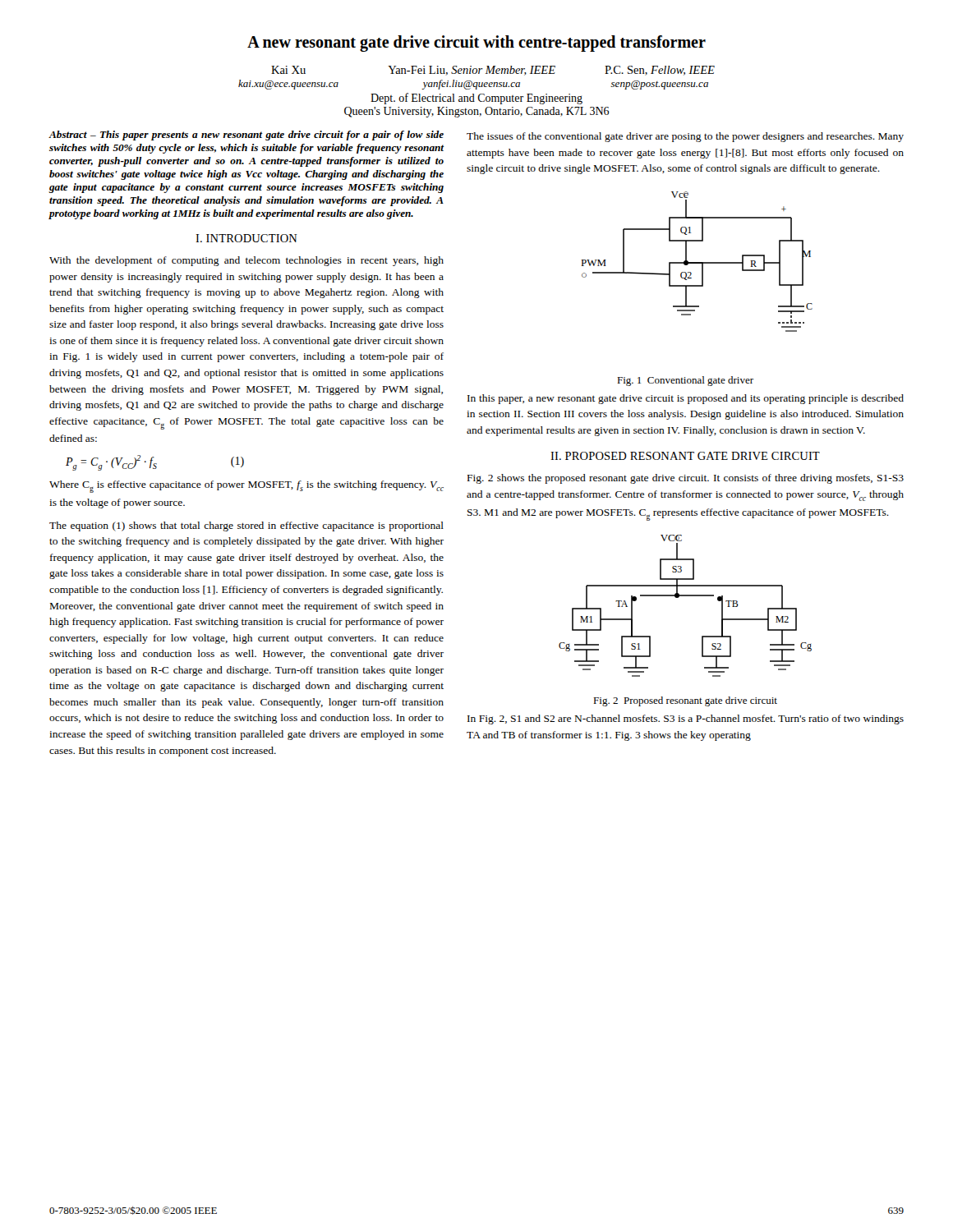Click on the region starting "Fig. 2 Proposed resonant gate drive circuit"
This screenshot has height=1232, width=953.
685,701
